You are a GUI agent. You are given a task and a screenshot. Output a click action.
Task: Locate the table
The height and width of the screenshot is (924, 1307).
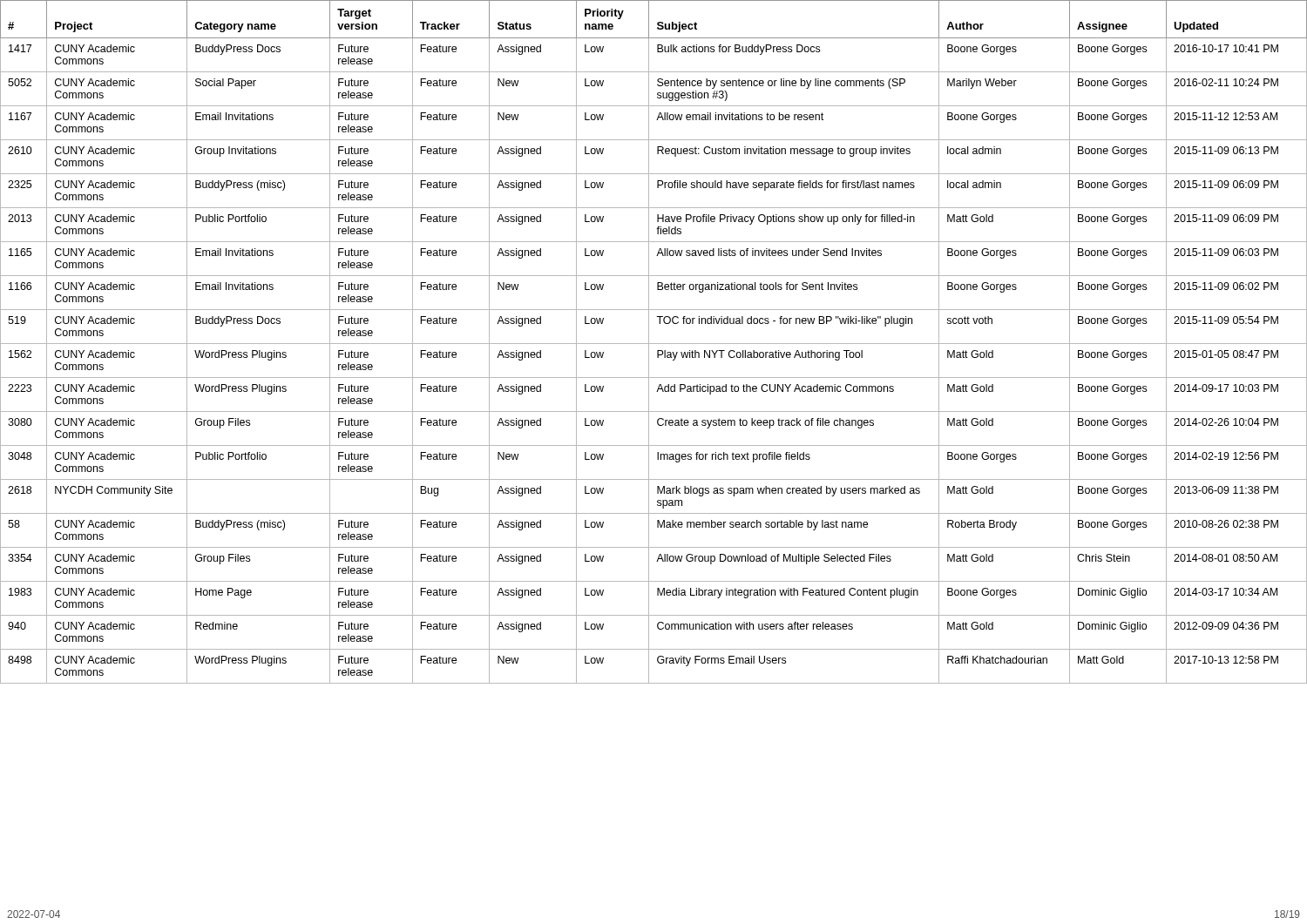[654, 342]
